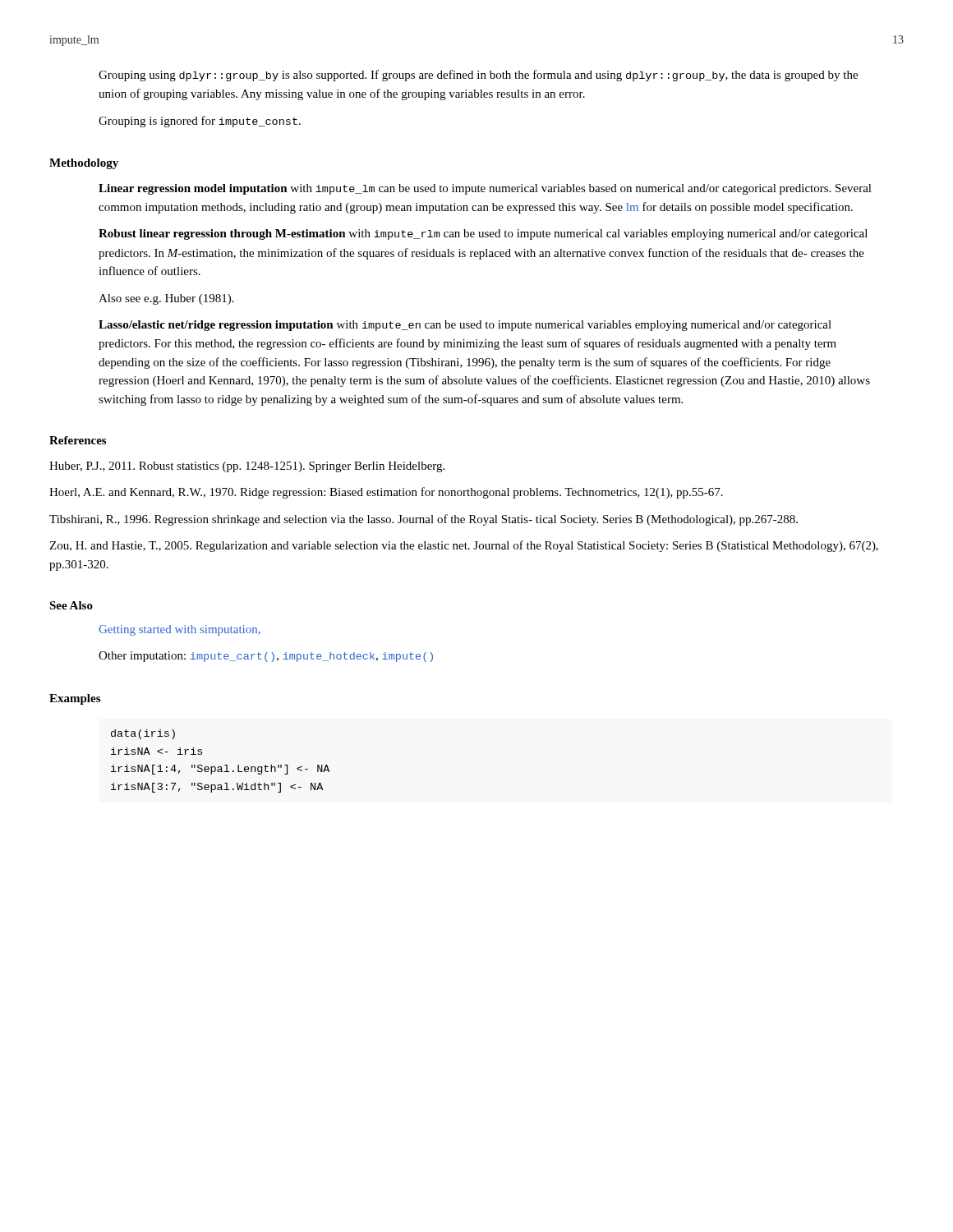
Task: Find the block on this page that starts "Hoerl, A.E. and Kennard, R.W., 1970. Ridge"
Action: (x=476, y=492)
